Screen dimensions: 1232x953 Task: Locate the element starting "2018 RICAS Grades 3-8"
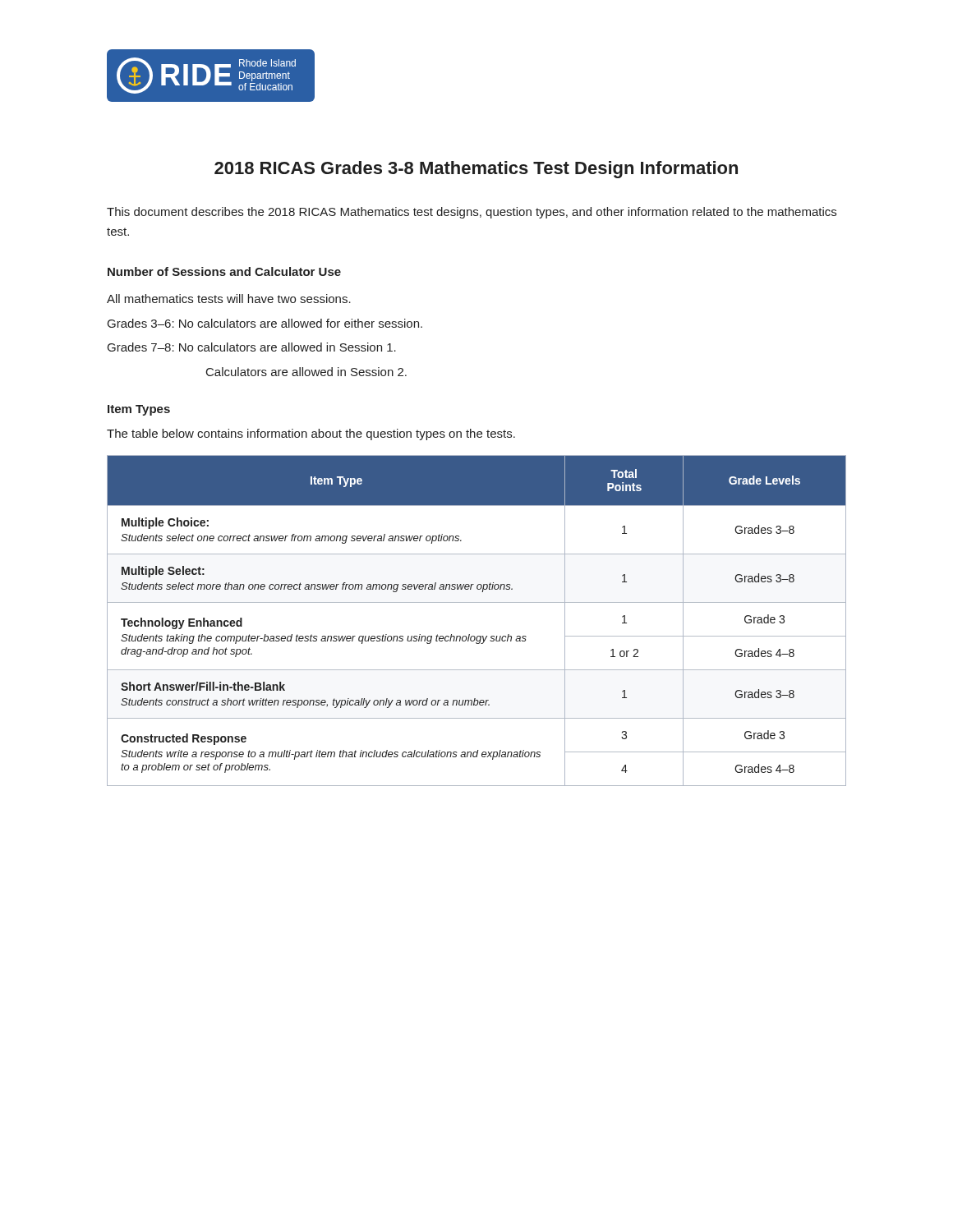pyautogui.click(x=476, y=168)
